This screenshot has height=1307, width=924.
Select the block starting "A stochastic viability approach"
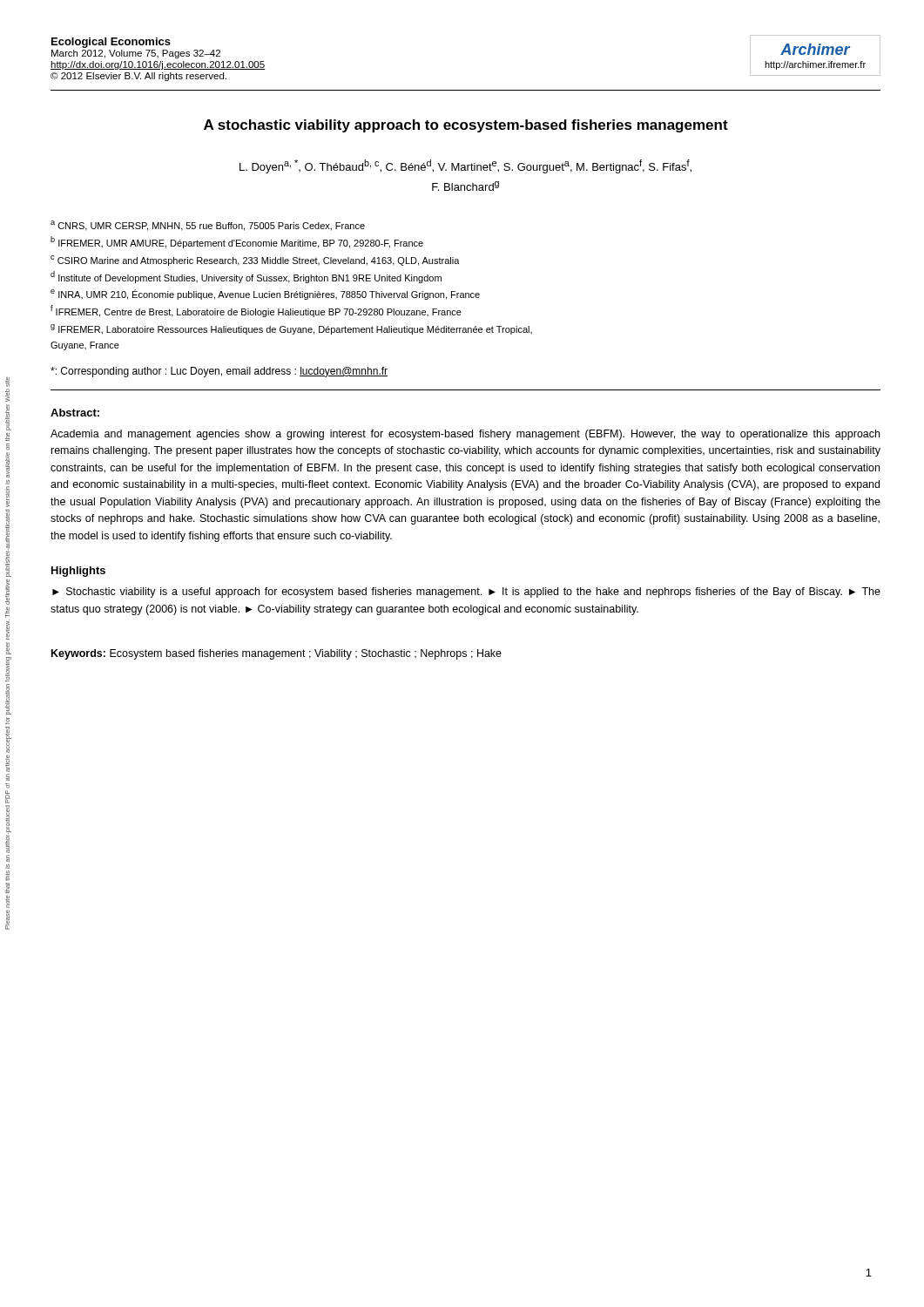click(465, 125)
